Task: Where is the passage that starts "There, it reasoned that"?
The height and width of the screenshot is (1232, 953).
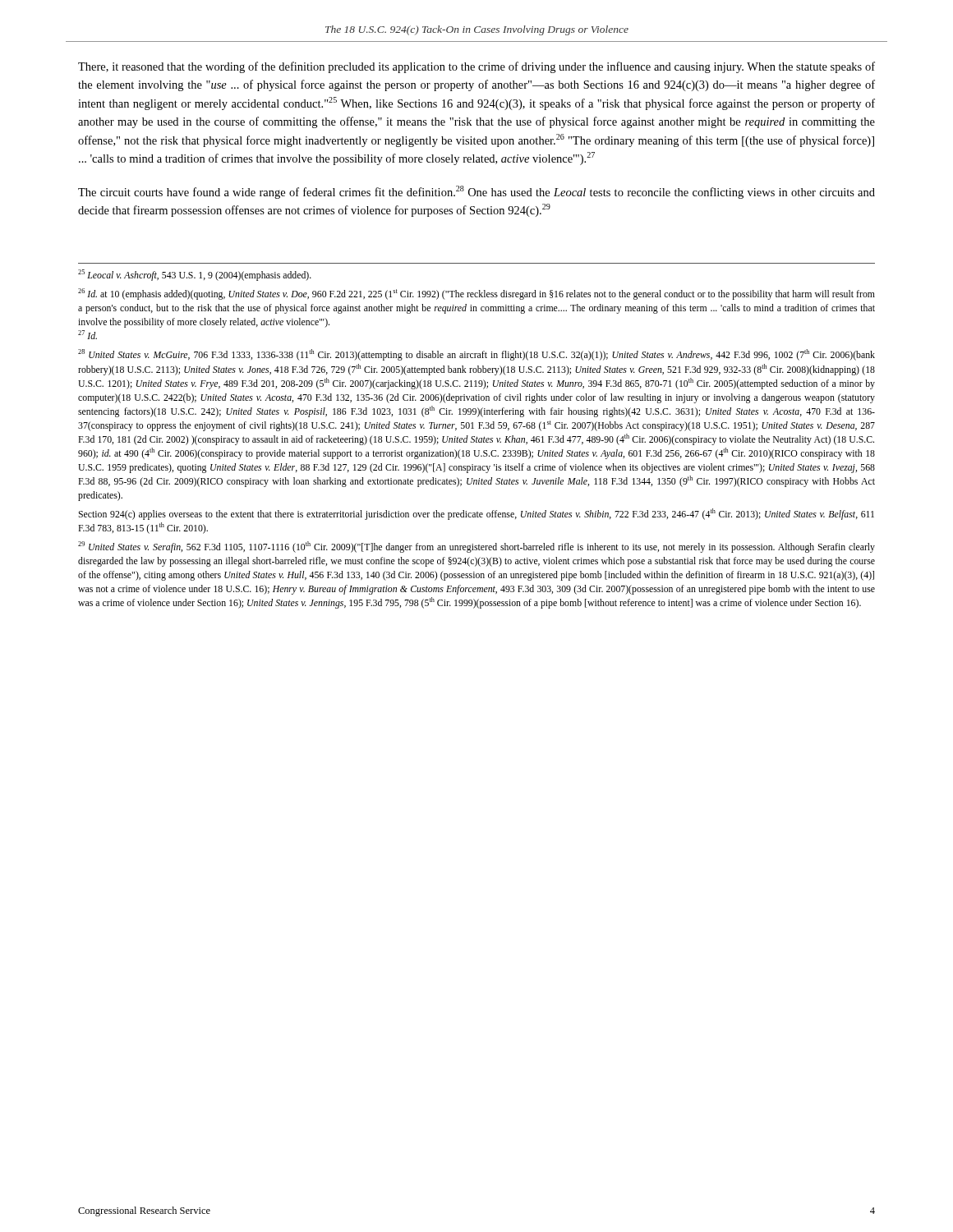Action: point(476,113)
